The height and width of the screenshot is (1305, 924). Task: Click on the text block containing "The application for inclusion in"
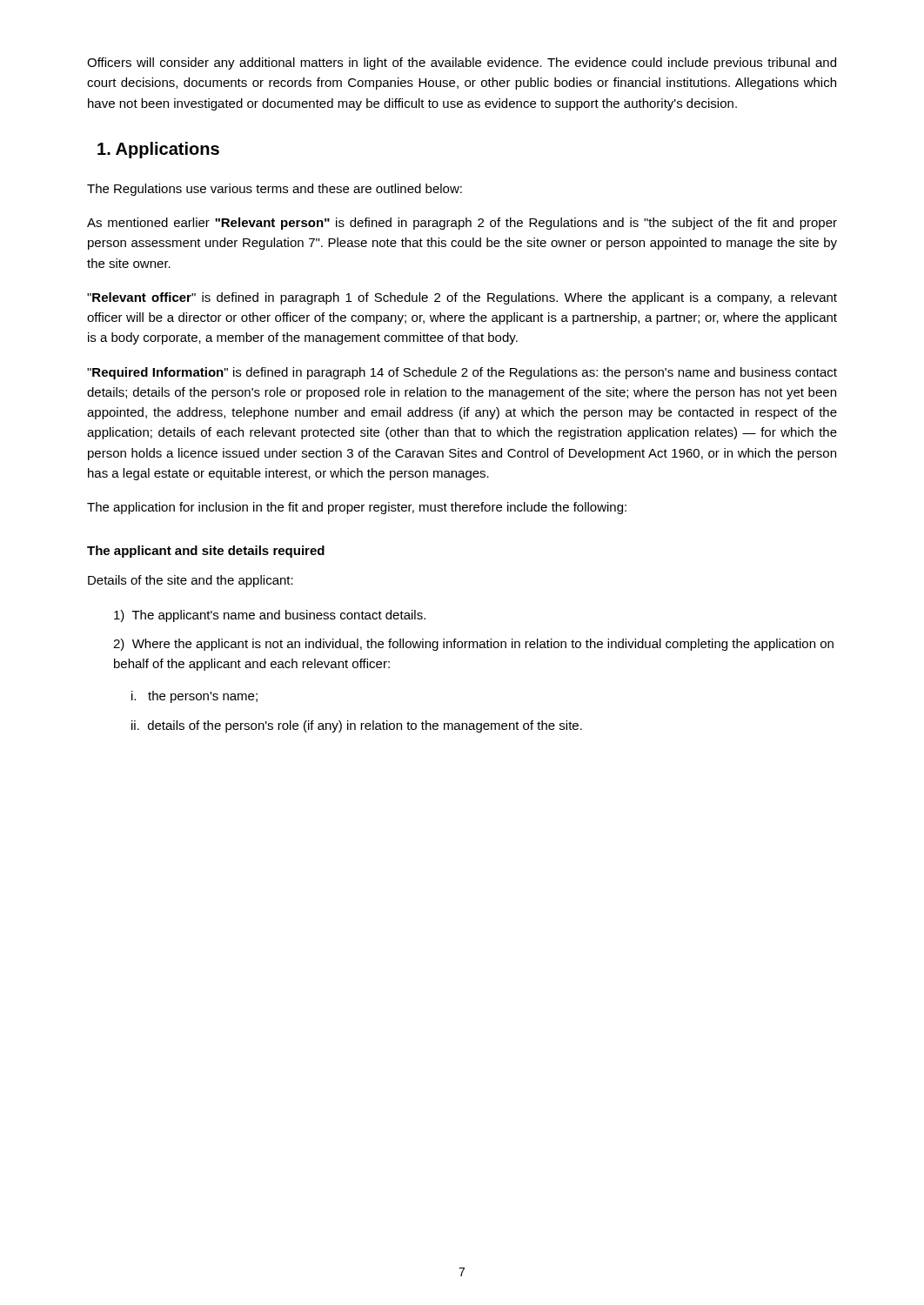click(357, 507)
